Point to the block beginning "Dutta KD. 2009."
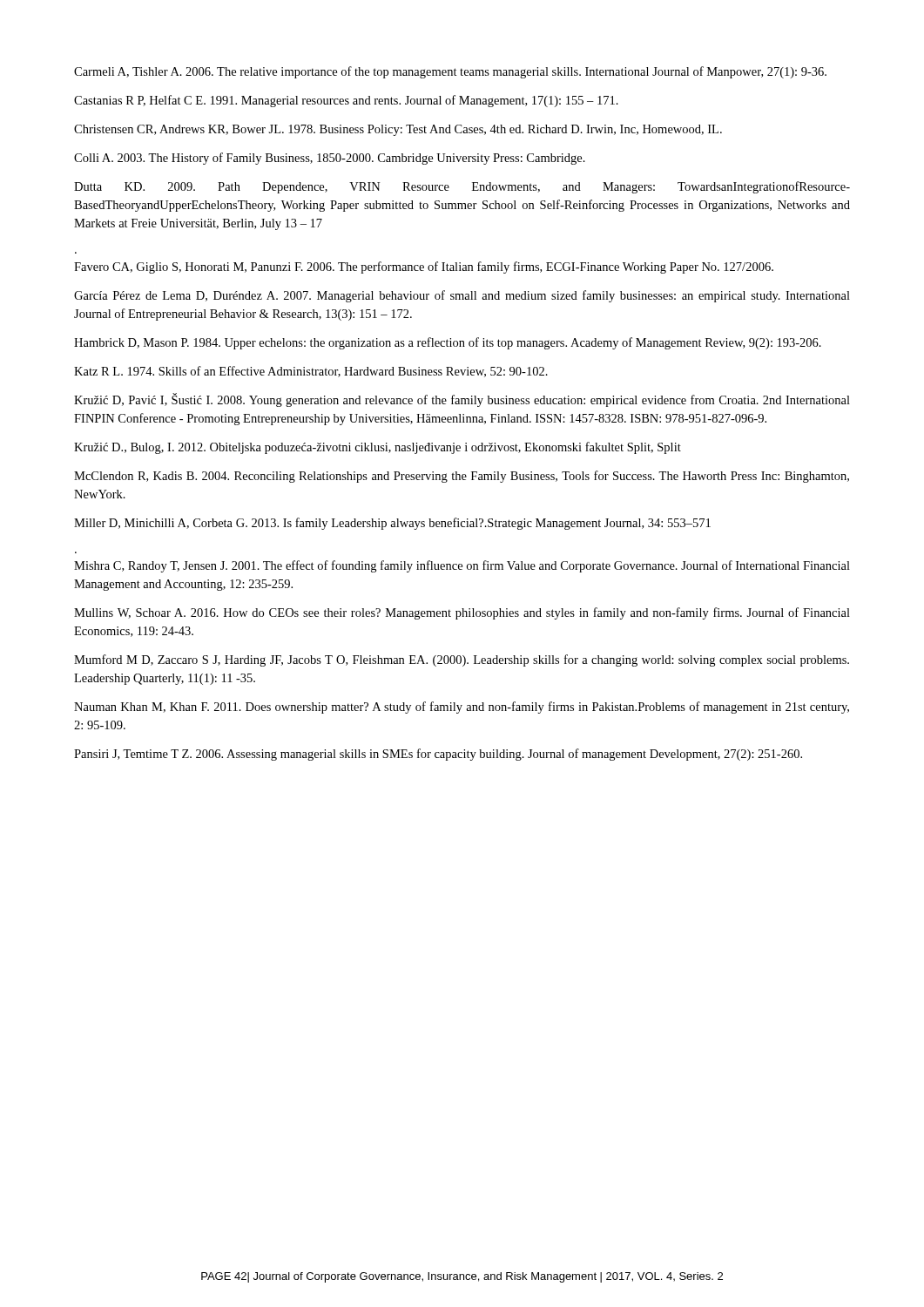This screenshot has height=1307, width=924. pos(462,205)
